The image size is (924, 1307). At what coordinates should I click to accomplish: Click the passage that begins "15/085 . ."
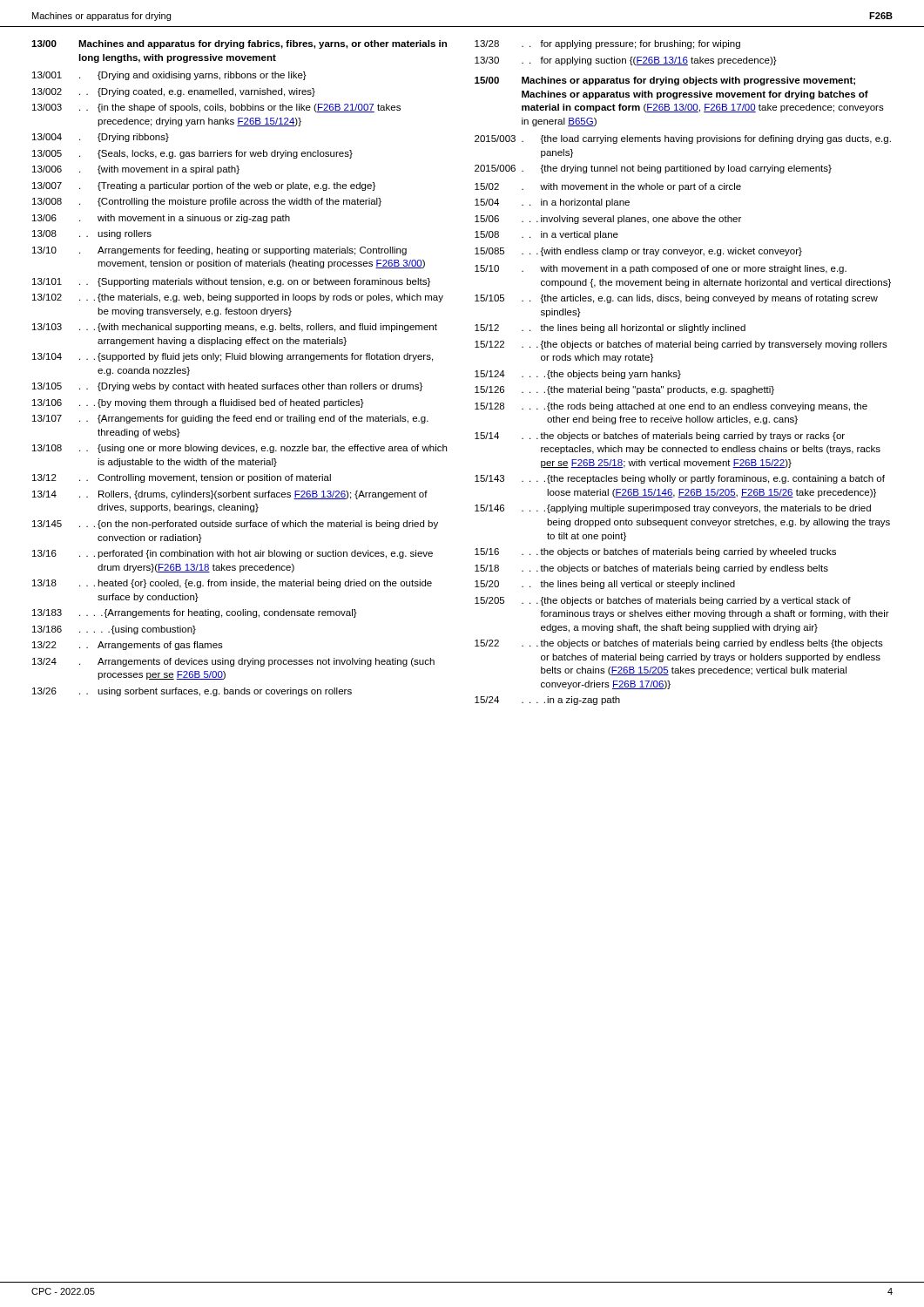683,251
